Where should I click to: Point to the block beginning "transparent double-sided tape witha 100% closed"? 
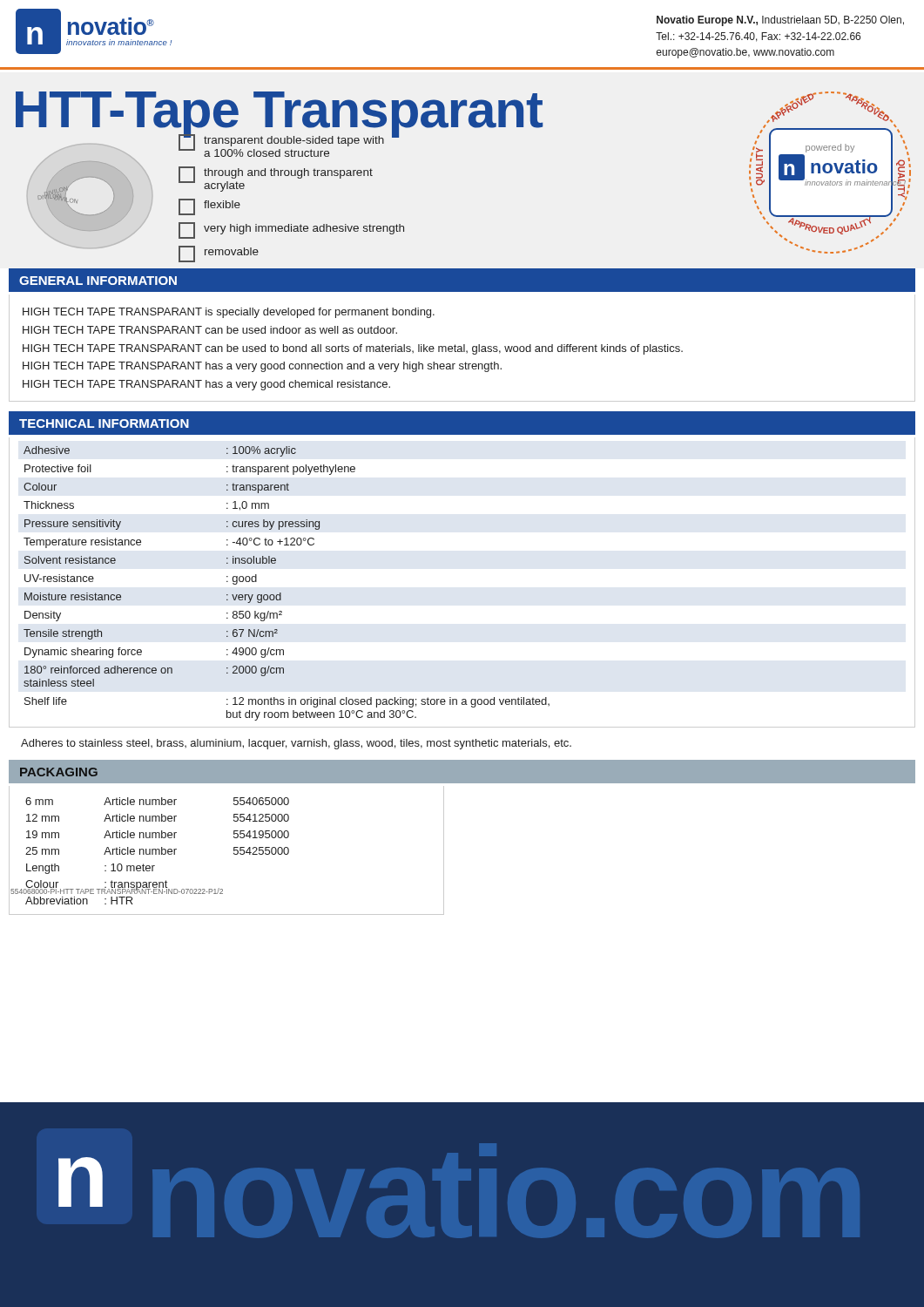click(281, 146)
